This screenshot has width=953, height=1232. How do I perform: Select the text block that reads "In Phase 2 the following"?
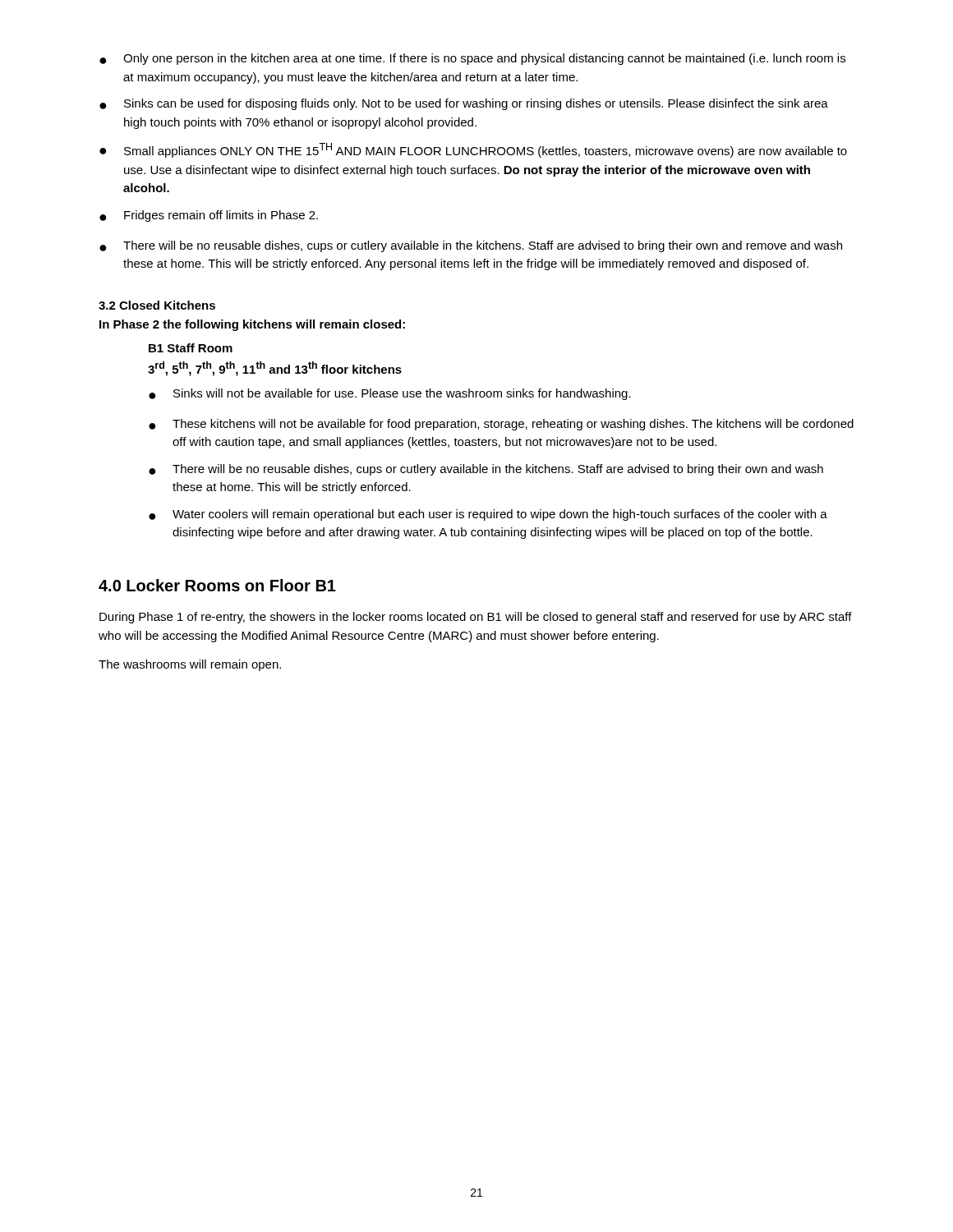[x=252, y=324]
